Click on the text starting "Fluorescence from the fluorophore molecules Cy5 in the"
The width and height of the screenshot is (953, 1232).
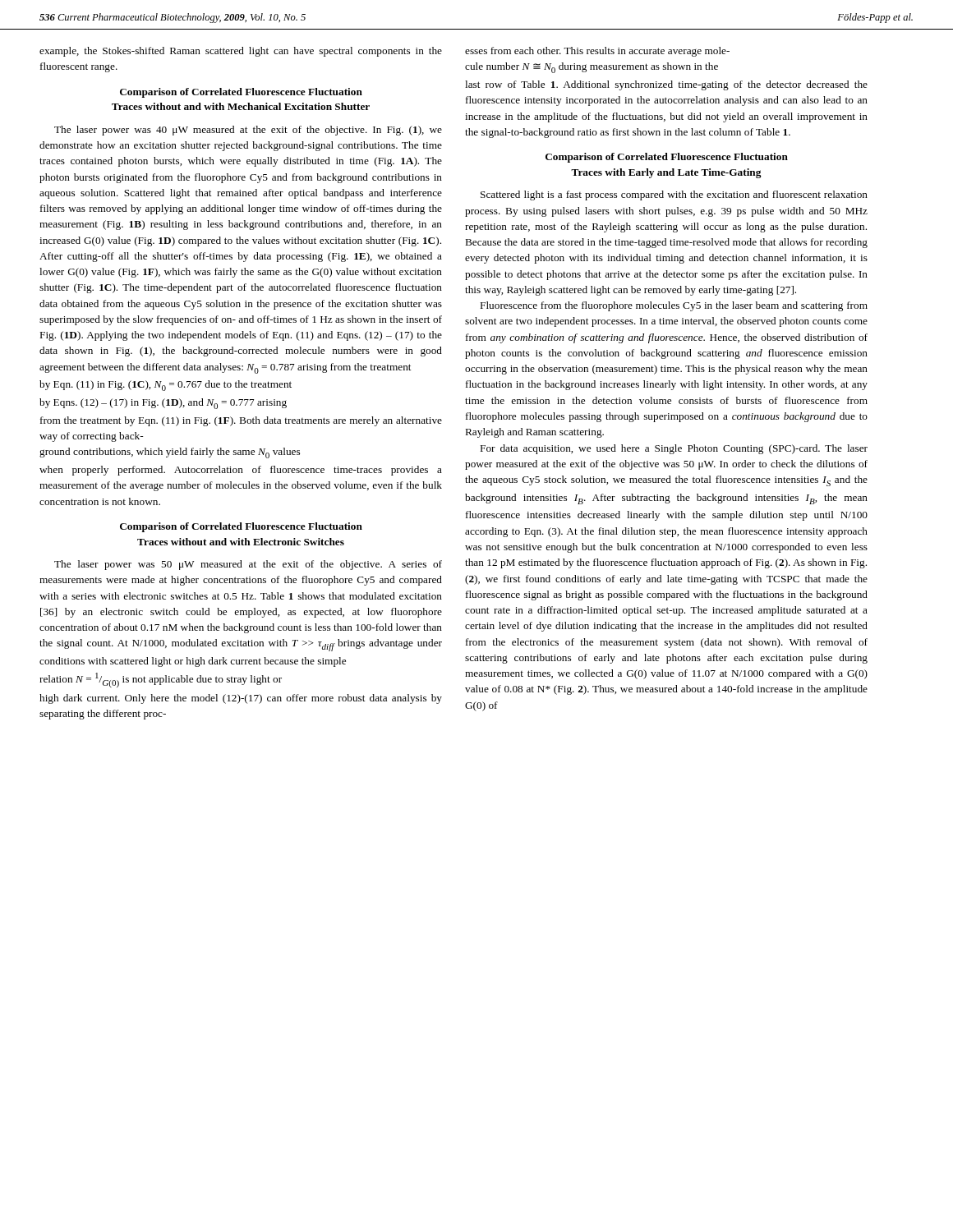666,369
